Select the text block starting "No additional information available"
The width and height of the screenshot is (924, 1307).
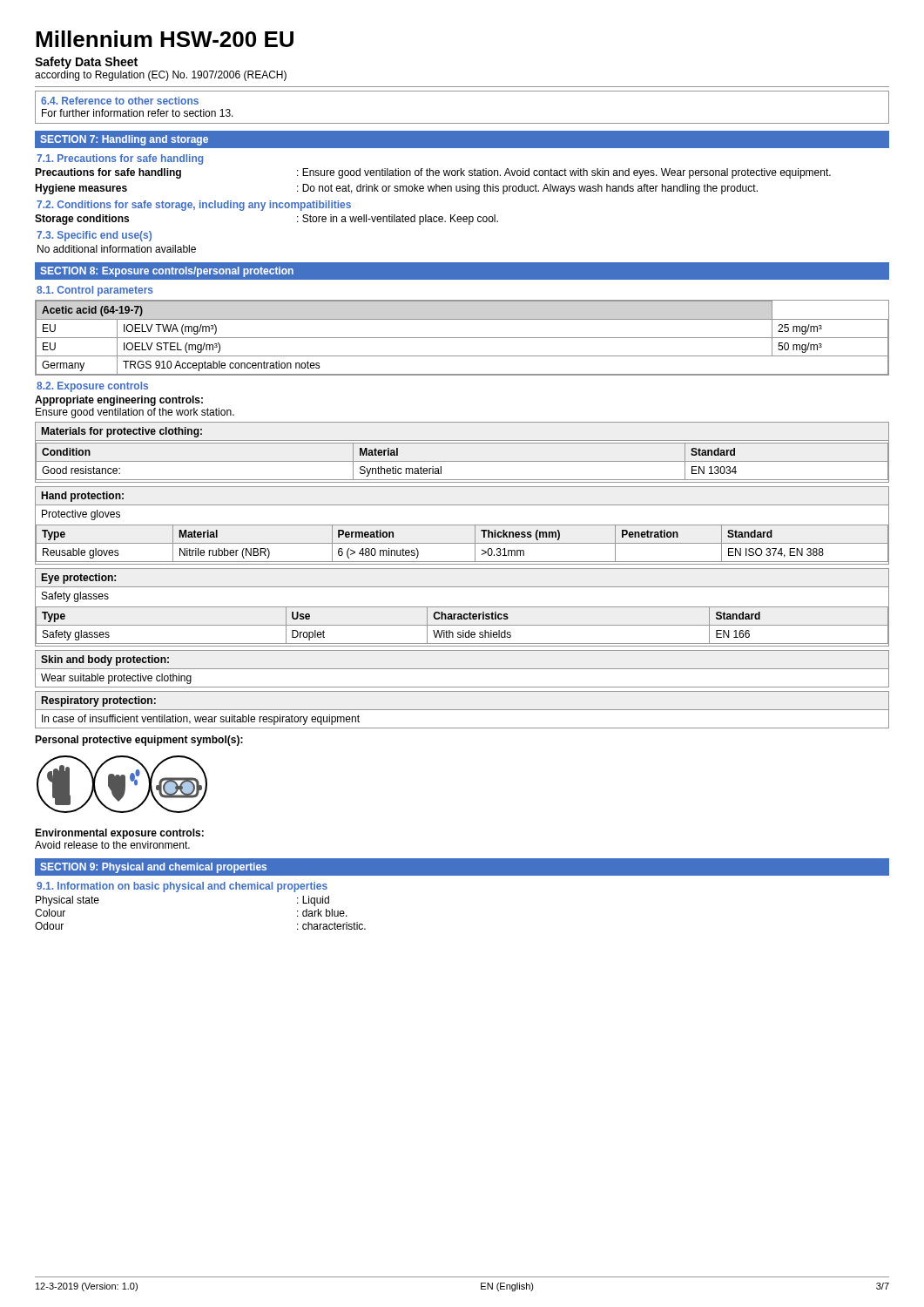(116, 249)
